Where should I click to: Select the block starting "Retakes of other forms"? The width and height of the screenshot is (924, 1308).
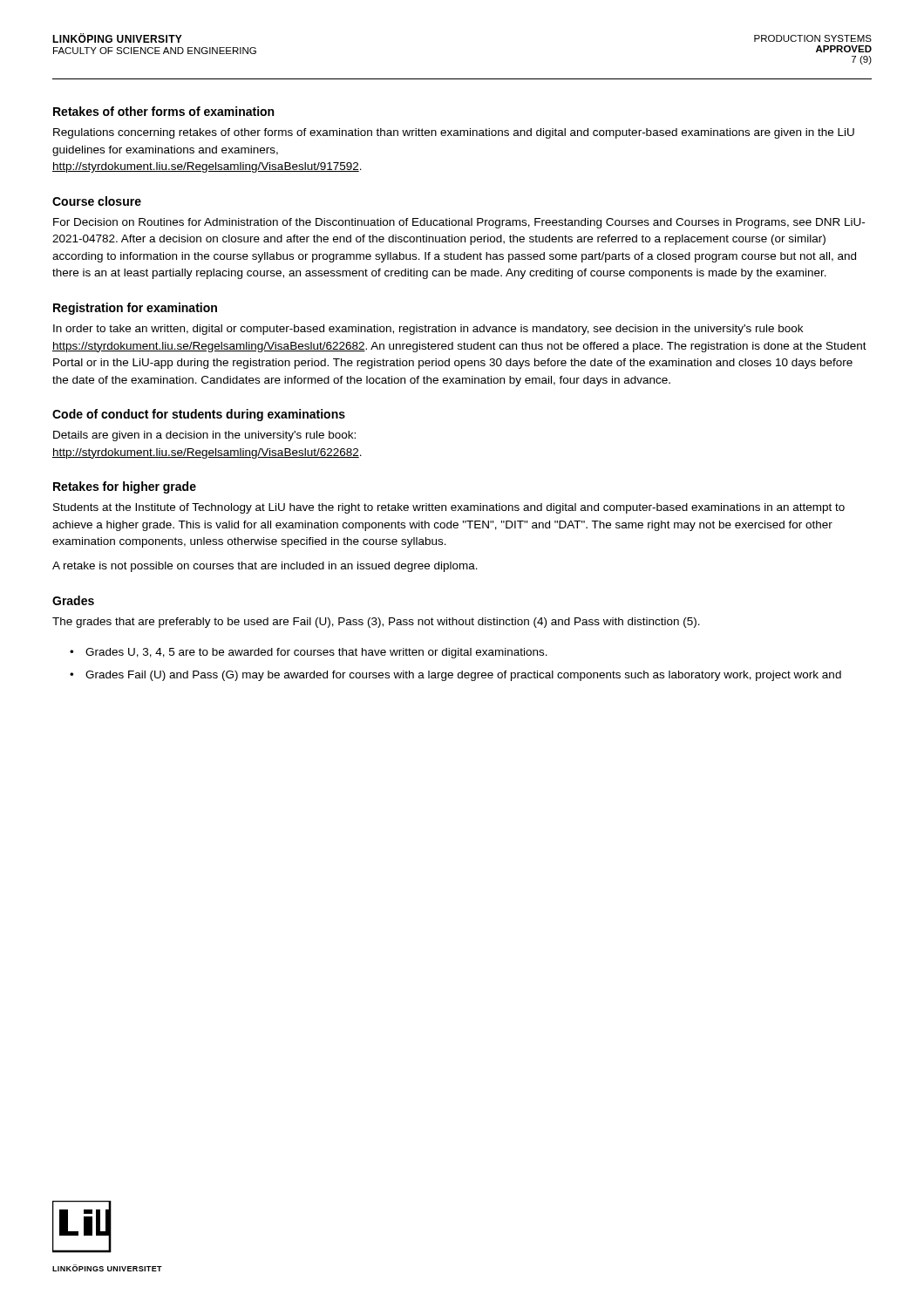[164, 112]
